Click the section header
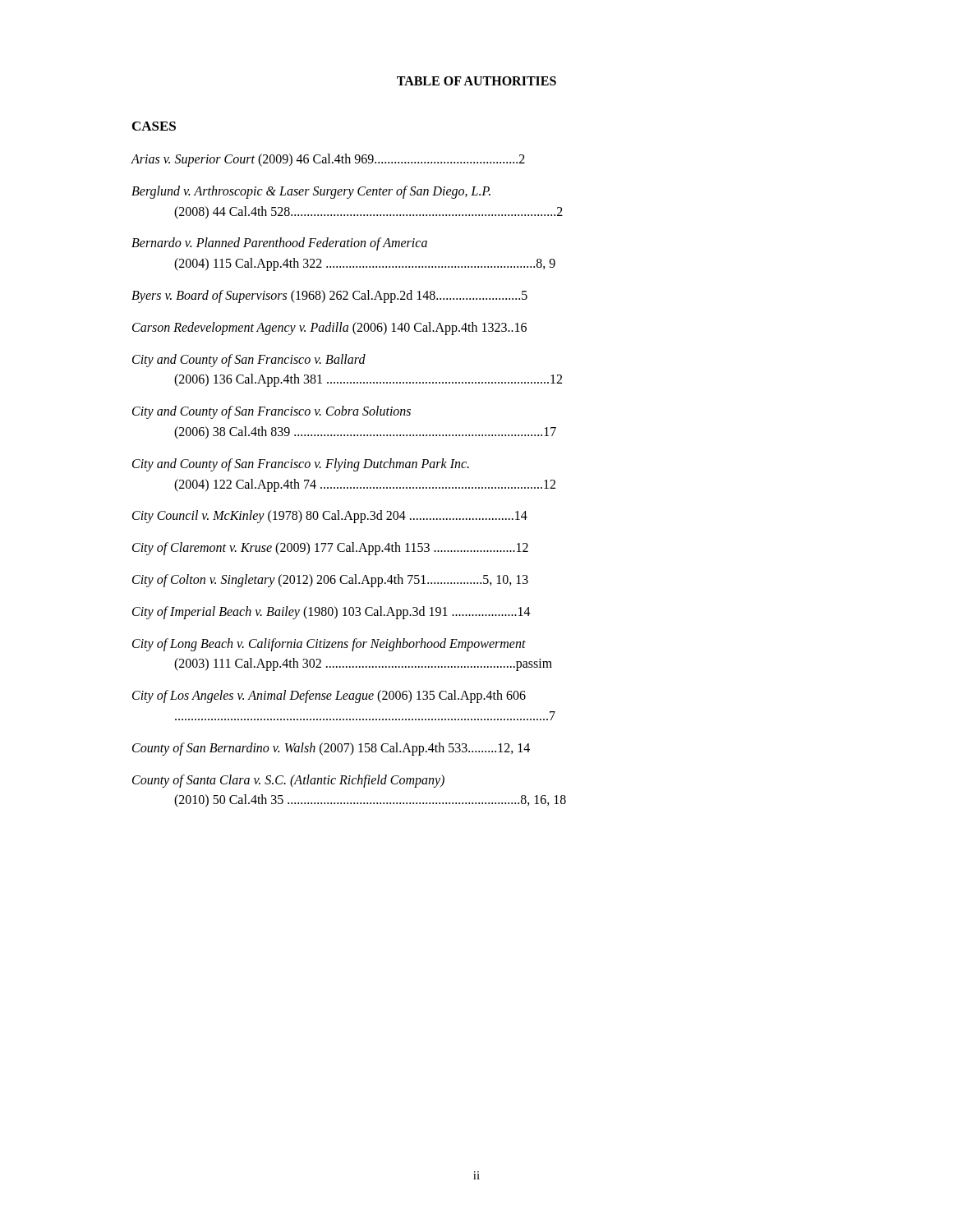The image size is (953, 1232). coord(154,126)
